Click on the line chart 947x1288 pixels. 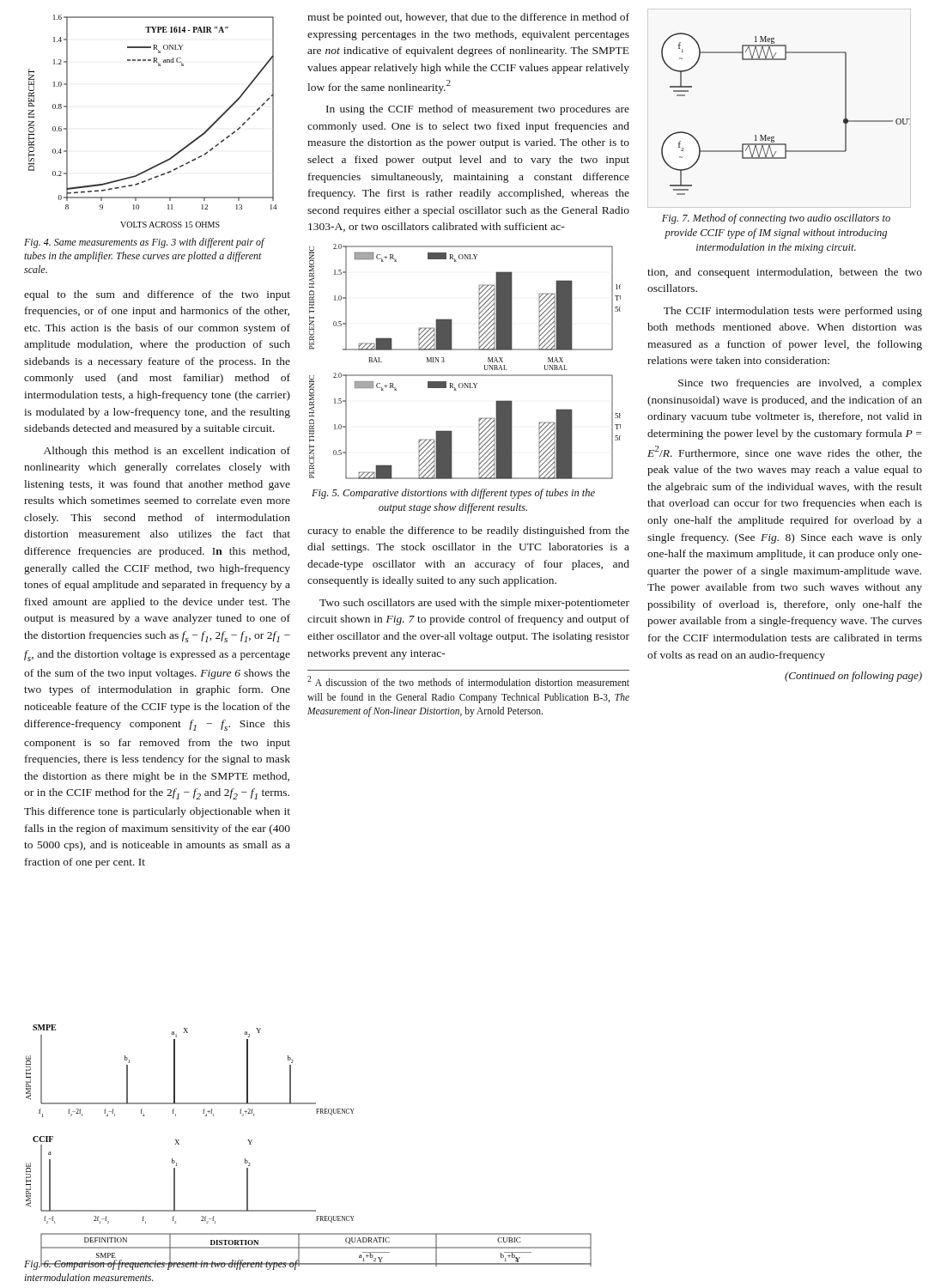tap(157, 120)
